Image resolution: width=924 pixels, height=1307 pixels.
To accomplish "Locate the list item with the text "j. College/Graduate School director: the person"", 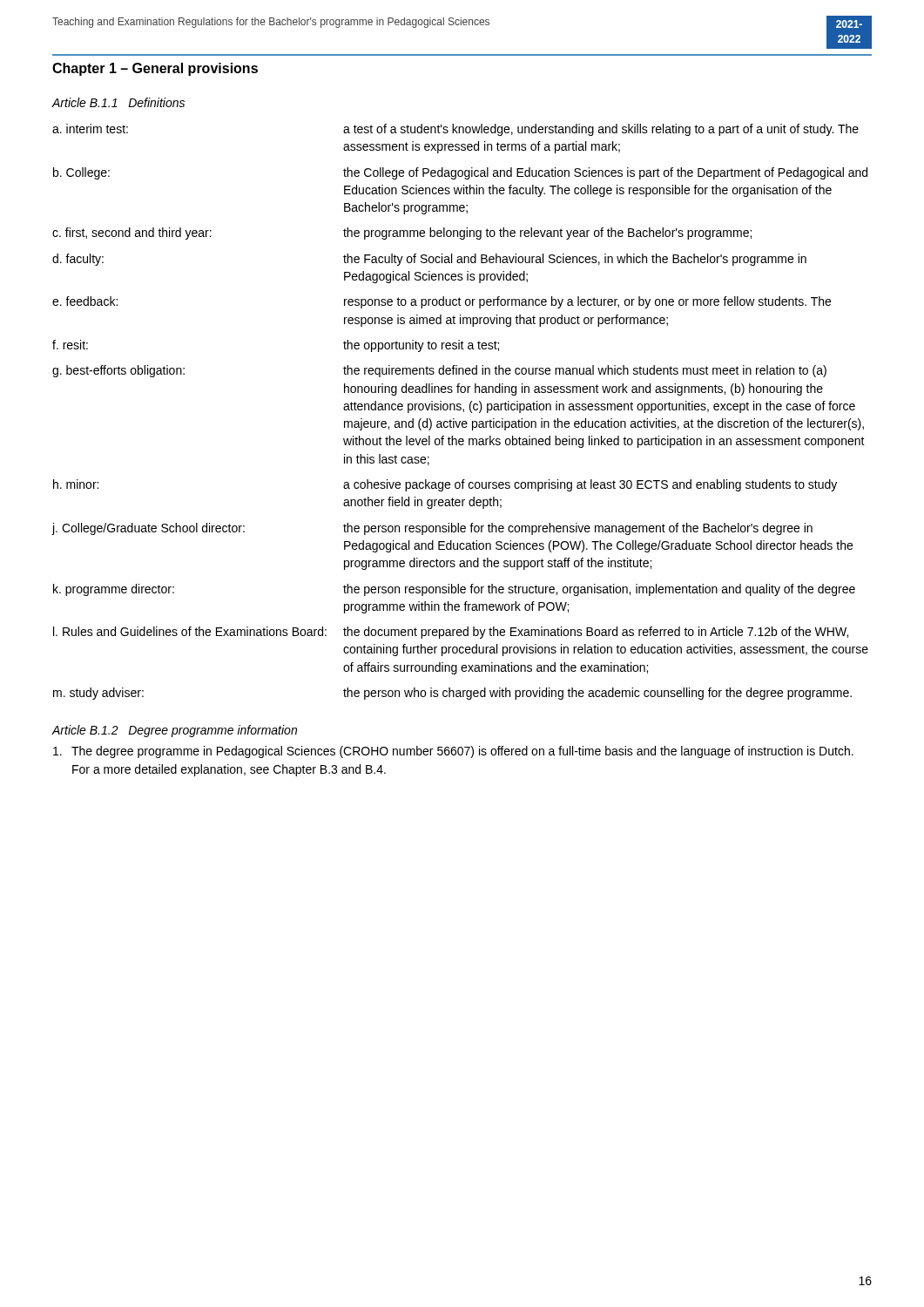I will tap(462, 548).
